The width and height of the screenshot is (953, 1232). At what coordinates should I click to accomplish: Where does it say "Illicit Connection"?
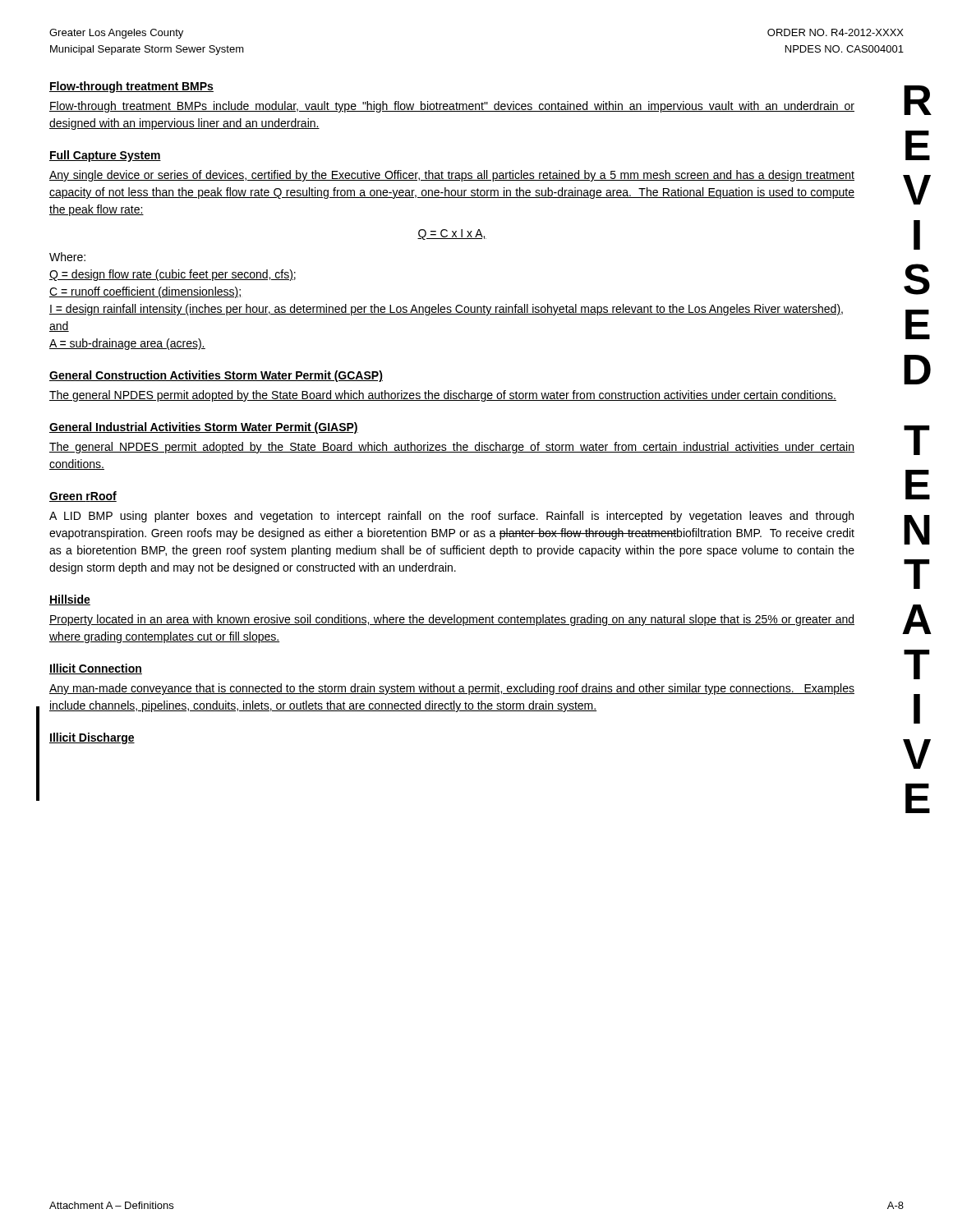[96, 669]
